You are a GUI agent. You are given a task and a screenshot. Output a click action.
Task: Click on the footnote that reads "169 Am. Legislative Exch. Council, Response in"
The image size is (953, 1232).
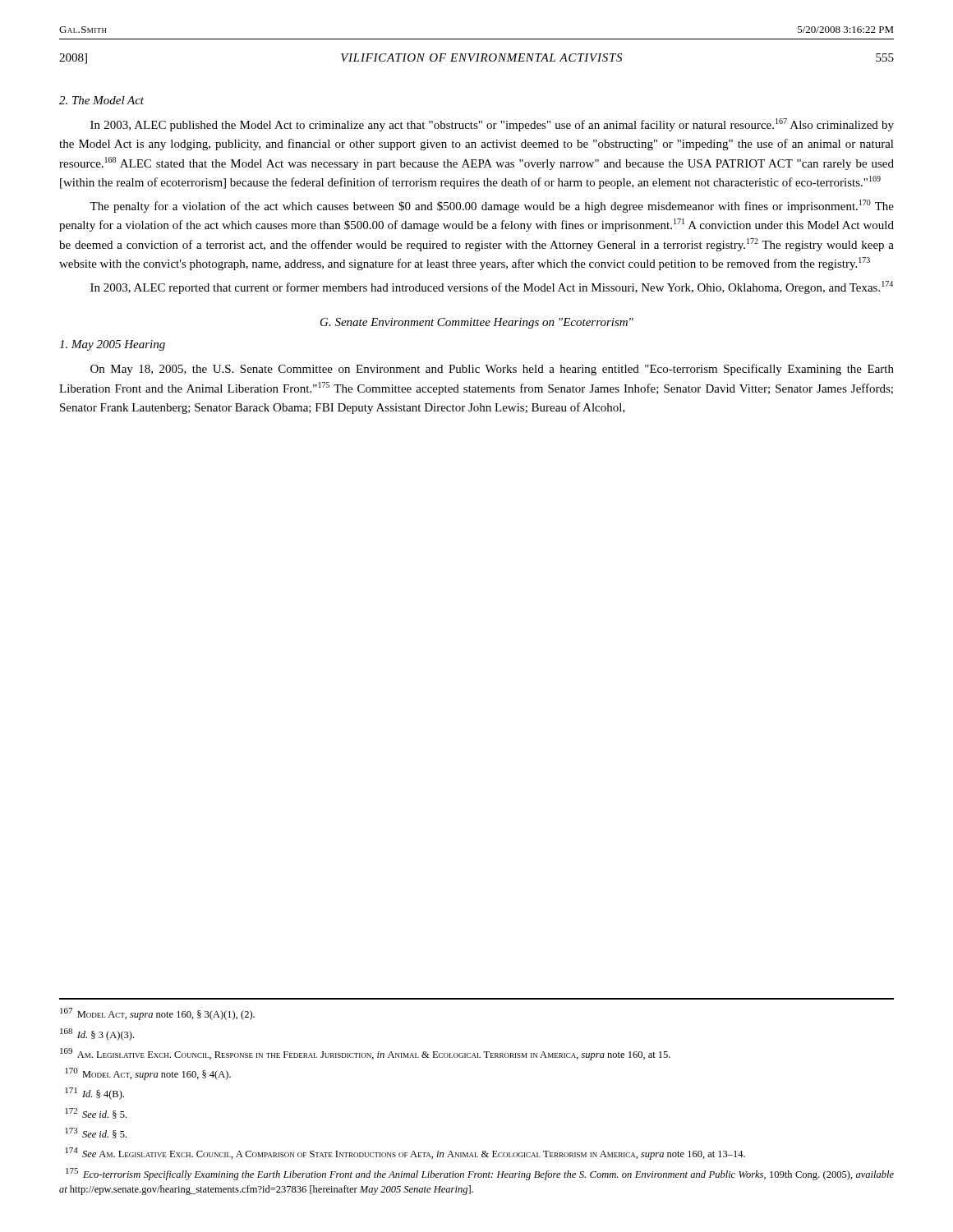click(x=365, y=1053)
